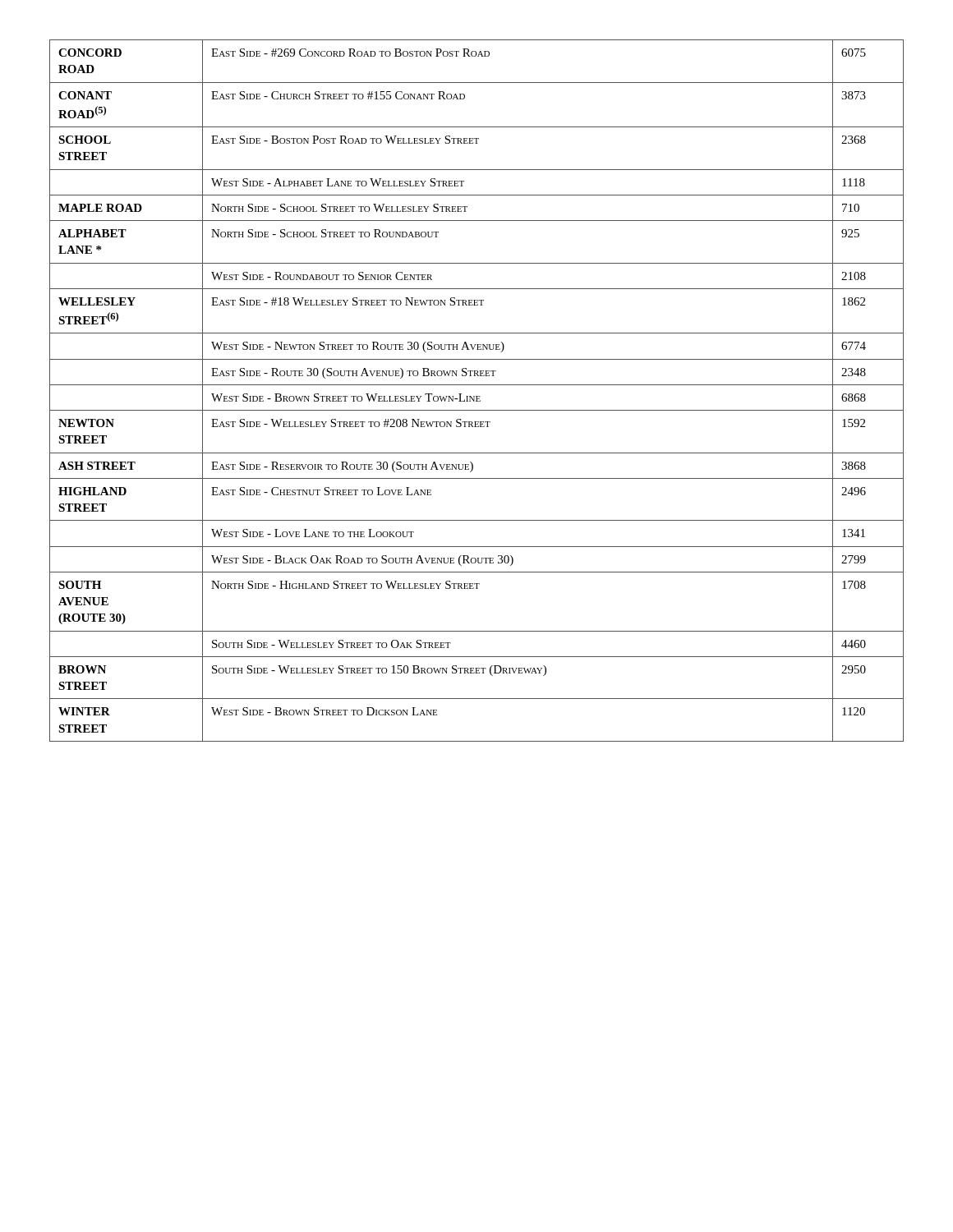Find the table that mentions "SCHOOL STREET"

click(x=476, y=390)
